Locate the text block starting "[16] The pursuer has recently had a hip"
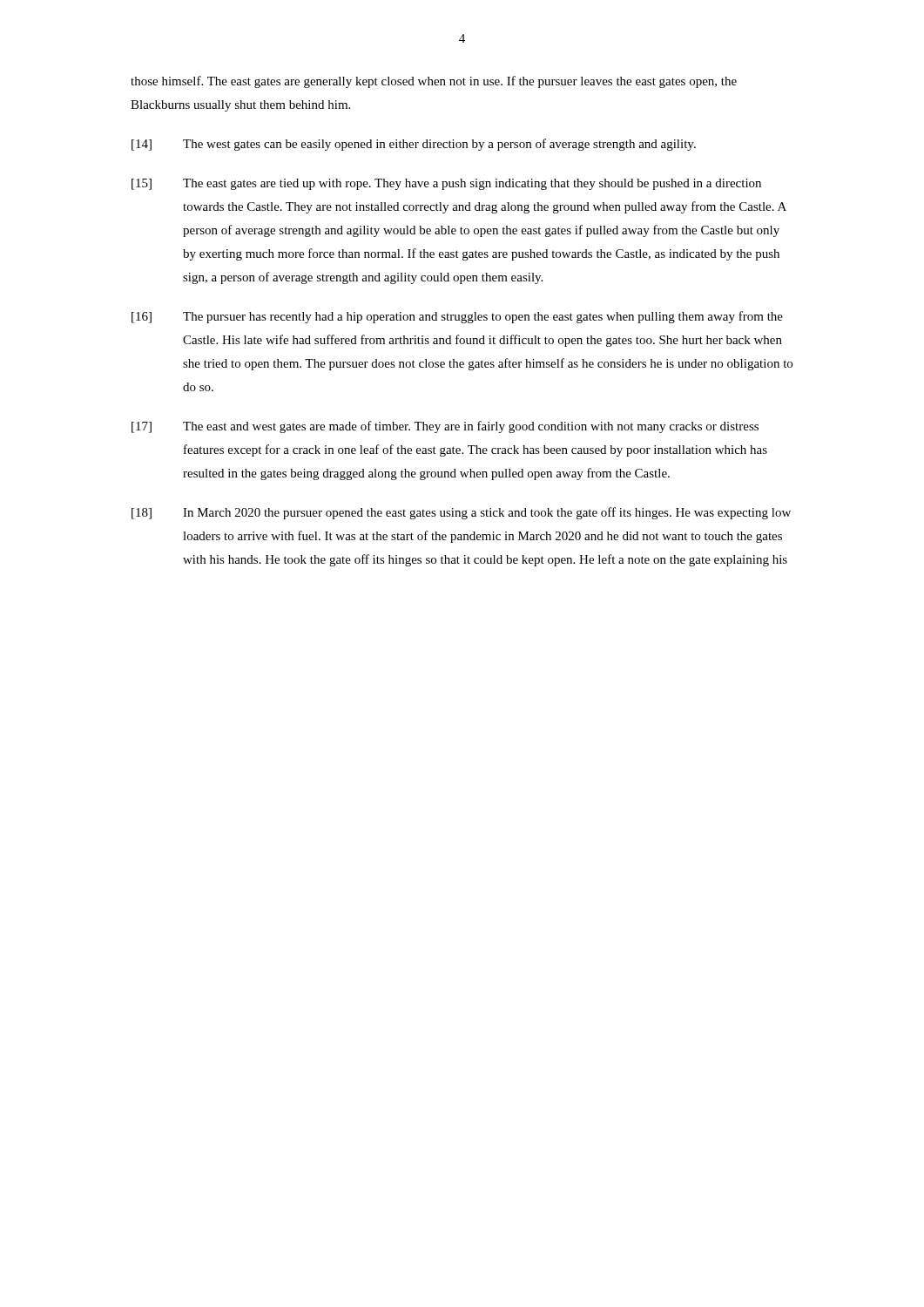Viewport: 924px width, 1307px height. coord(462,352)
